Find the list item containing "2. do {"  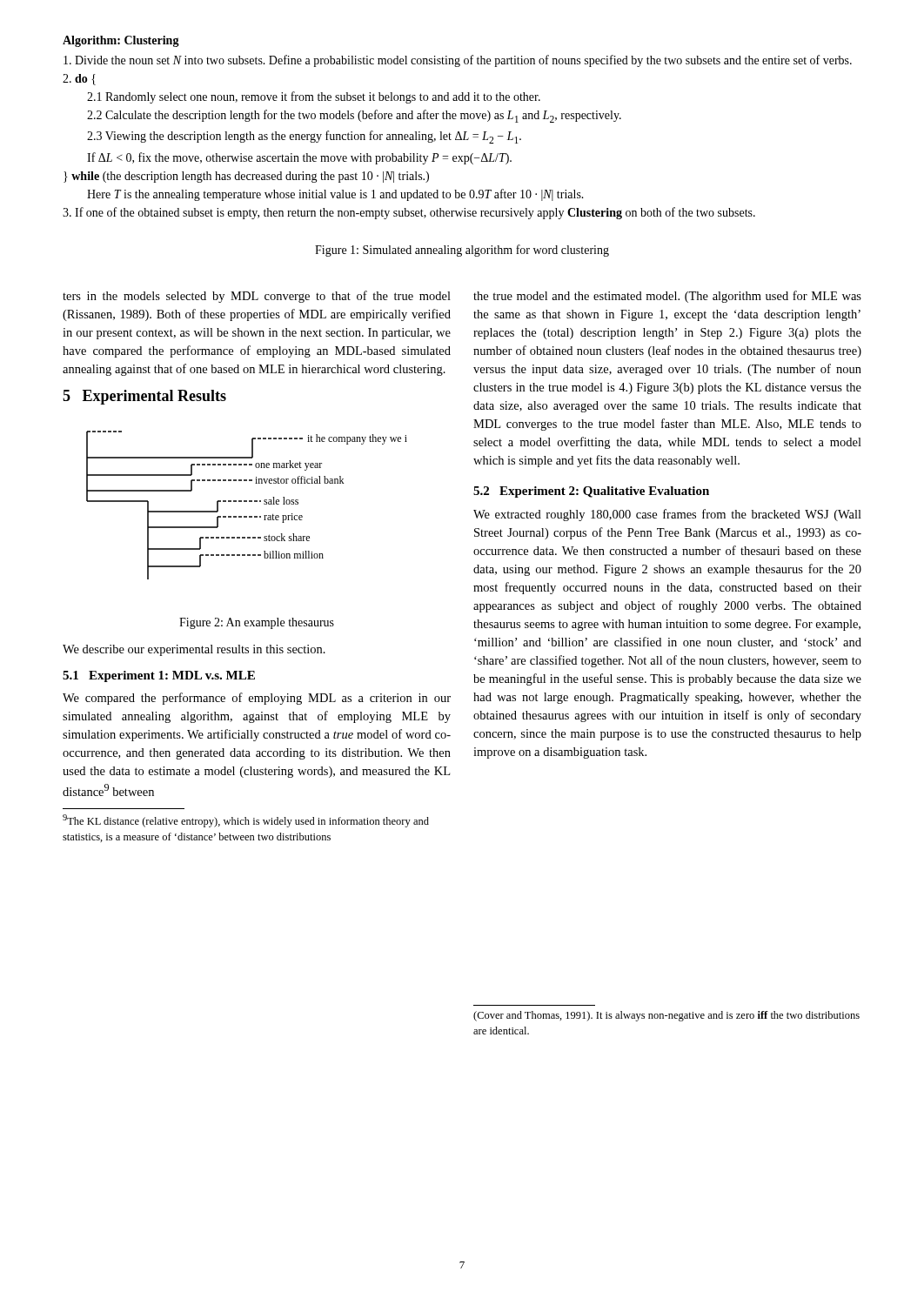tap(79, 80)
